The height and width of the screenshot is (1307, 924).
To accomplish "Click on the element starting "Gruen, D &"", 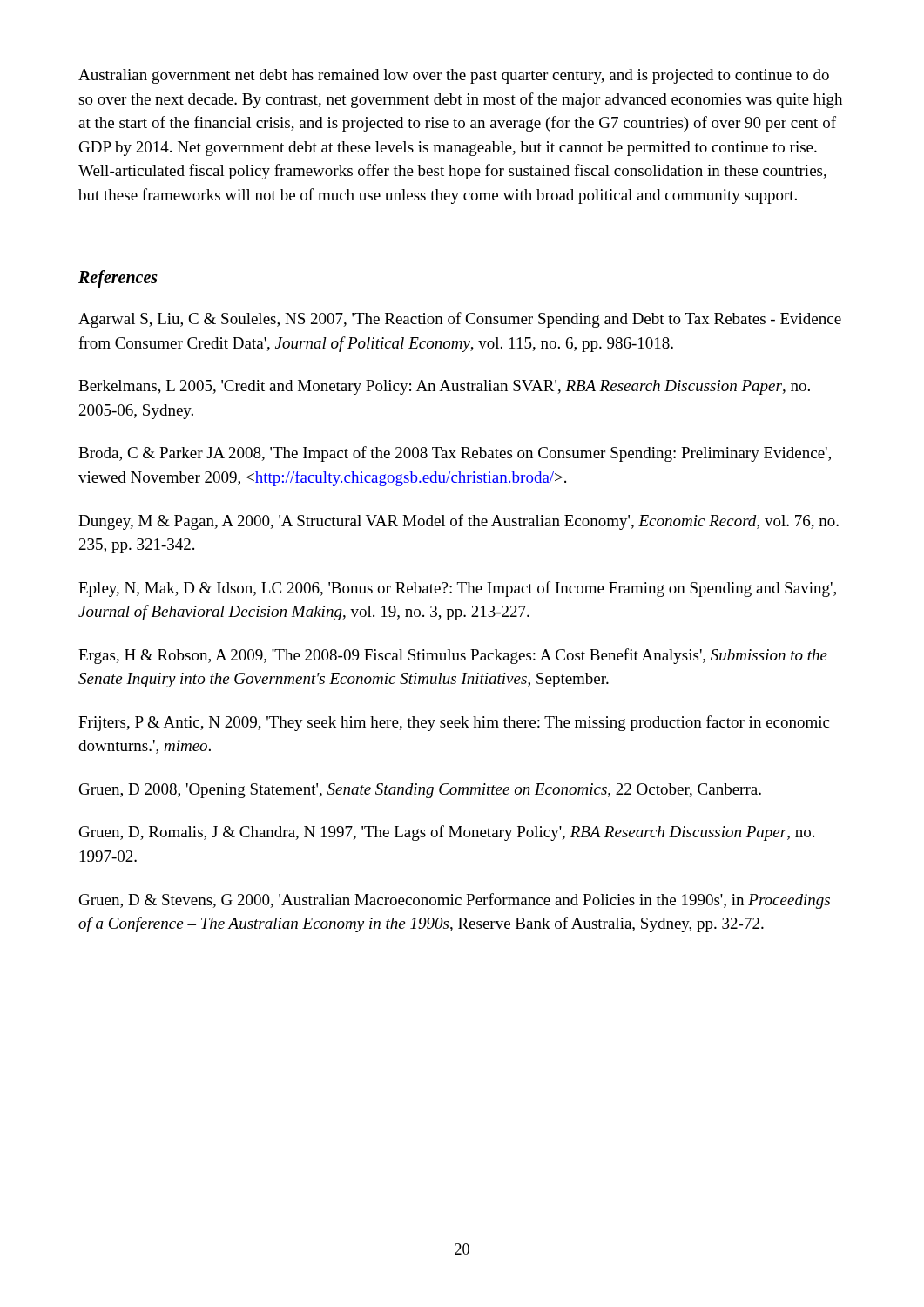I will pos(454,911).
